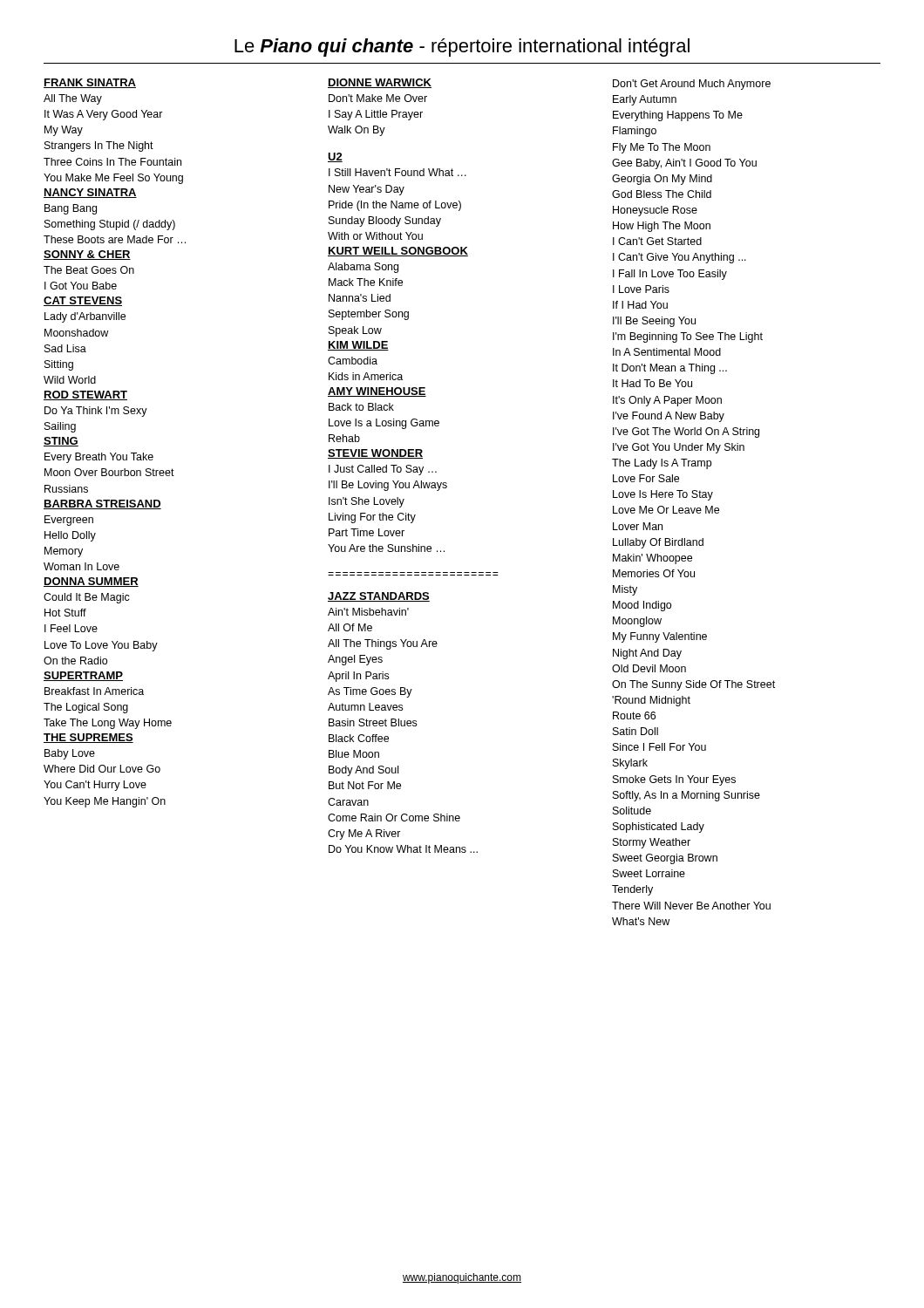The image size is (924, 1308).
Task: Locate the block of text that opens with "THE SUPREMES Baby Love Where"
Action: click(x=88, y=738)
